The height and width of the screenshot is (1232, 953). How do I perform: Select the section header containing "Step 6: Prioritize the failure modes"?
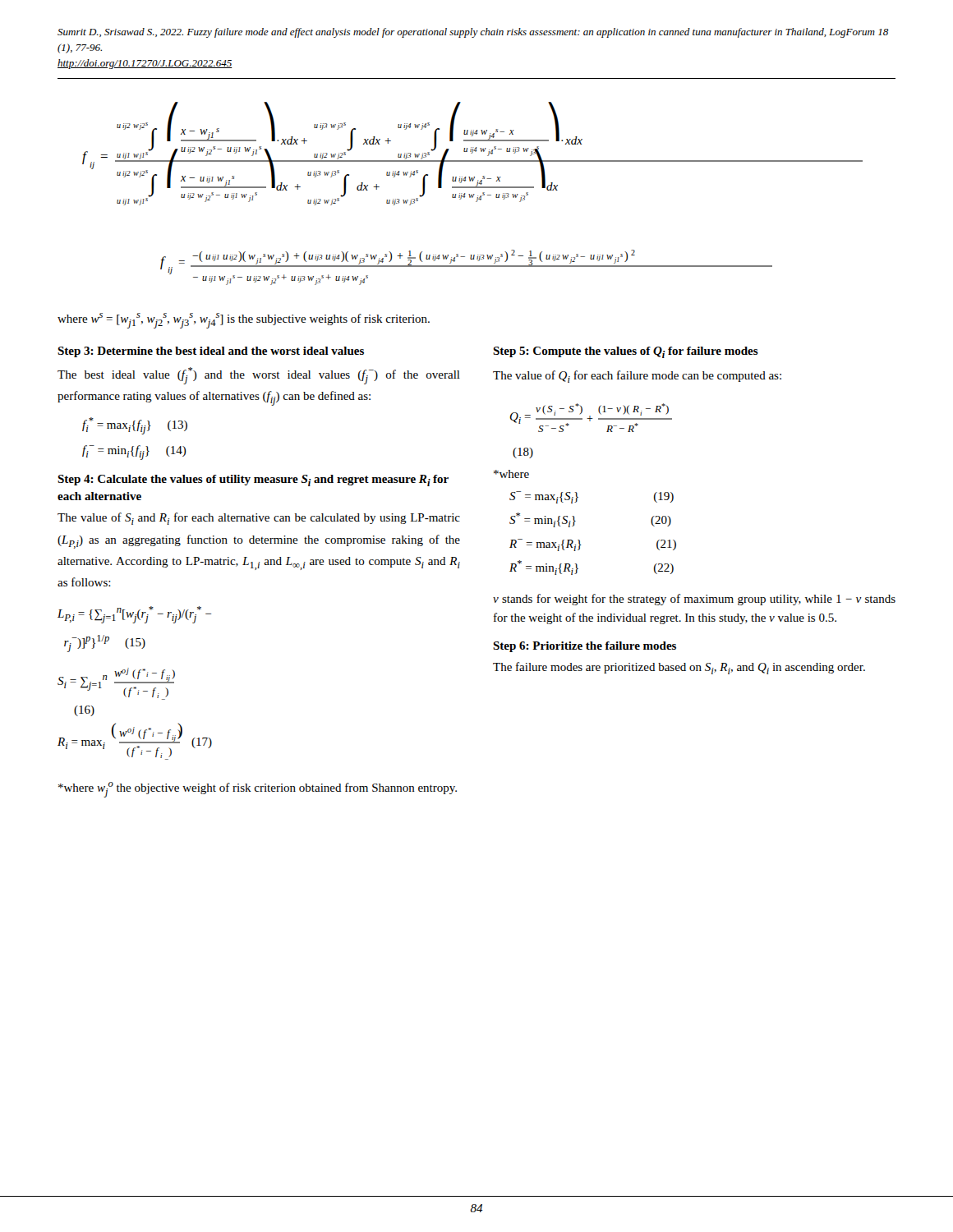pos(585,646)
